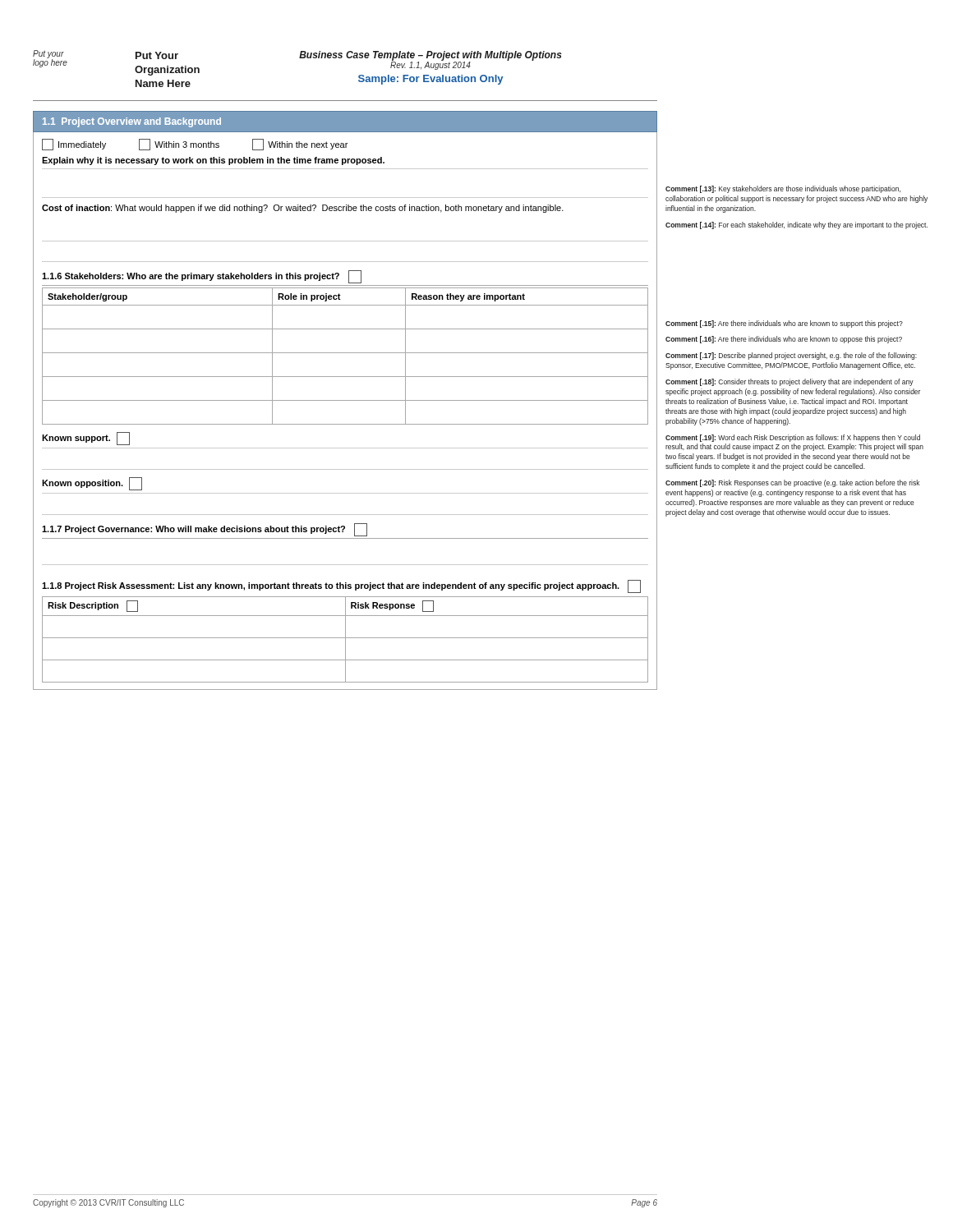Click on the section header with the text "1.1.7 Project Governance: Who will"
Viewport: 953px width, 1232px height.
click(205, 530)
